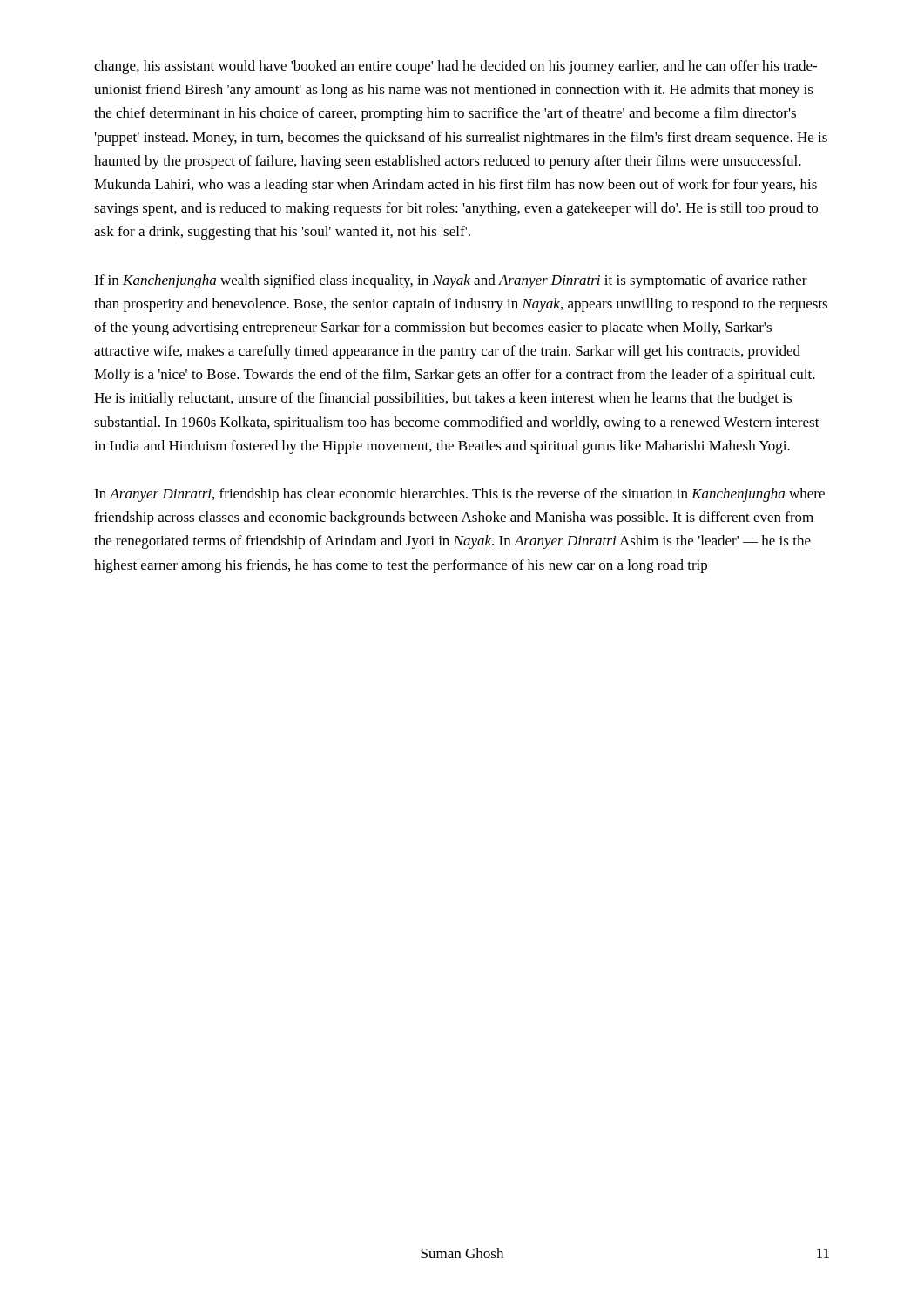Screen dimensions: 1307x924
Task: Locate the block of text that opens with "change, his assistant would have"
Action: pos(461,149)
